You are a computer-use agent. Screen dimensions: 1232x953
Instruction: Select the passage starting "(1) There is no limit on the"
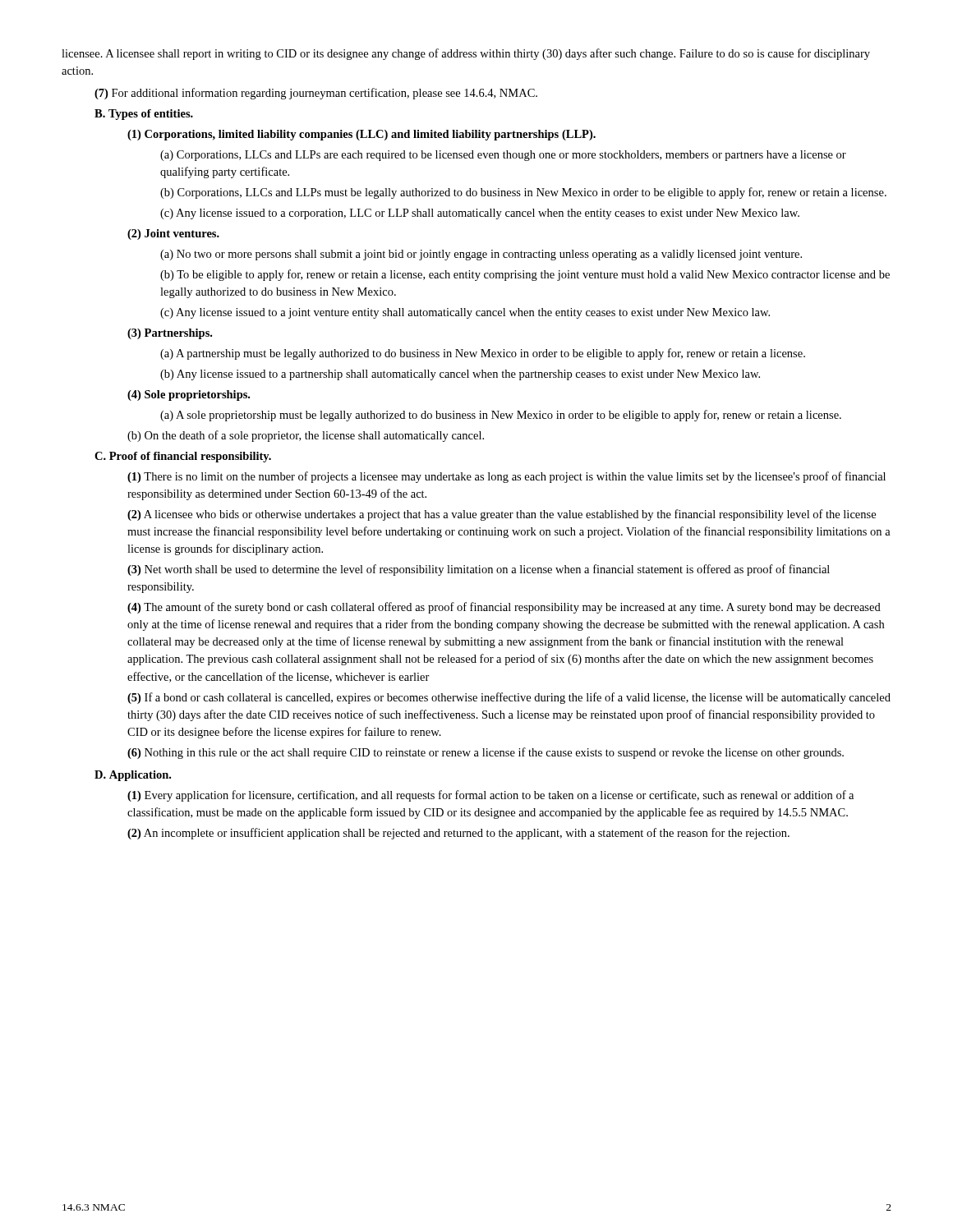pyautogui.click(x=509, y=486)
